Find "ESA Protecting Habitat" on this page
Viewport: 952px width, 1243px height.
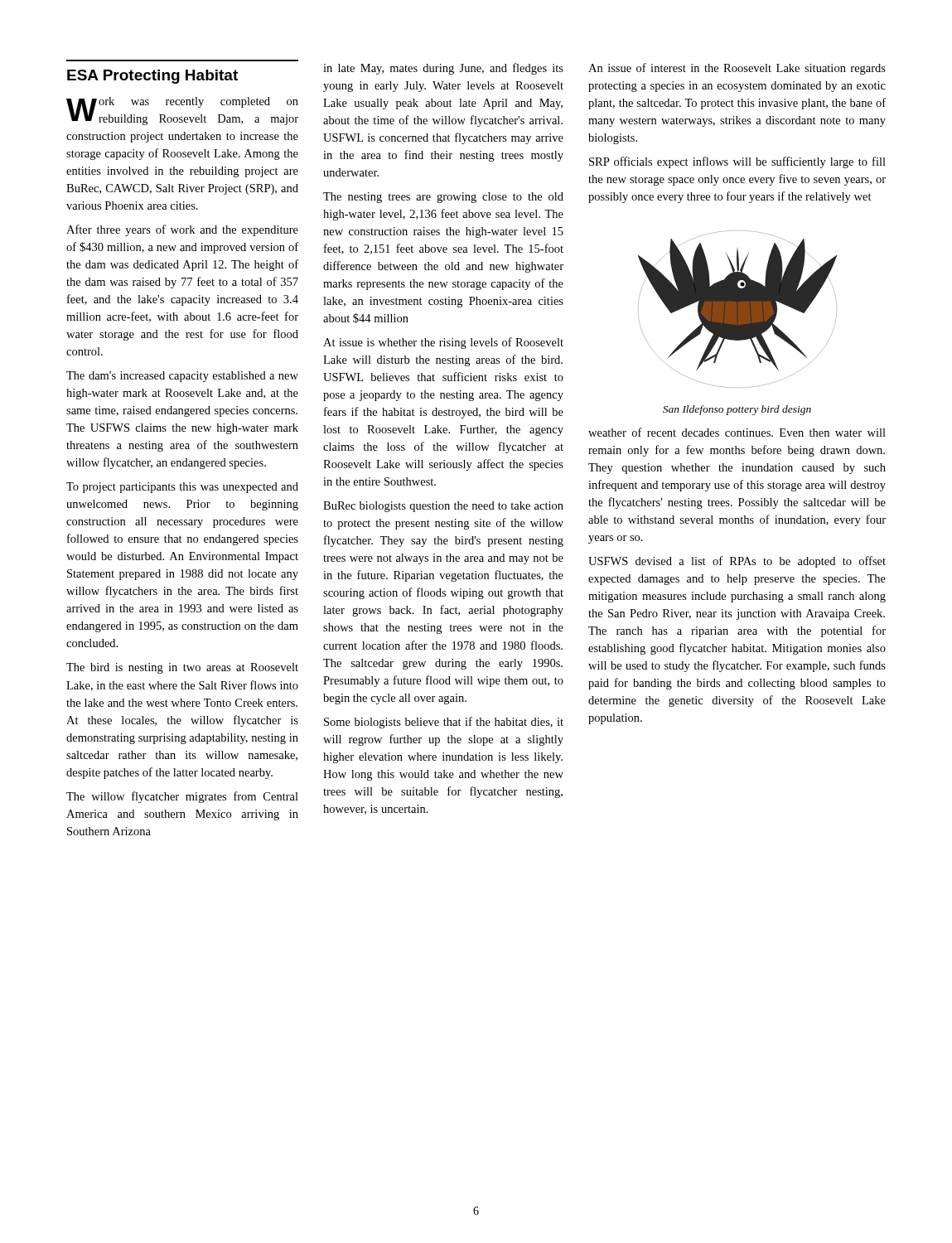click(152, 75)
